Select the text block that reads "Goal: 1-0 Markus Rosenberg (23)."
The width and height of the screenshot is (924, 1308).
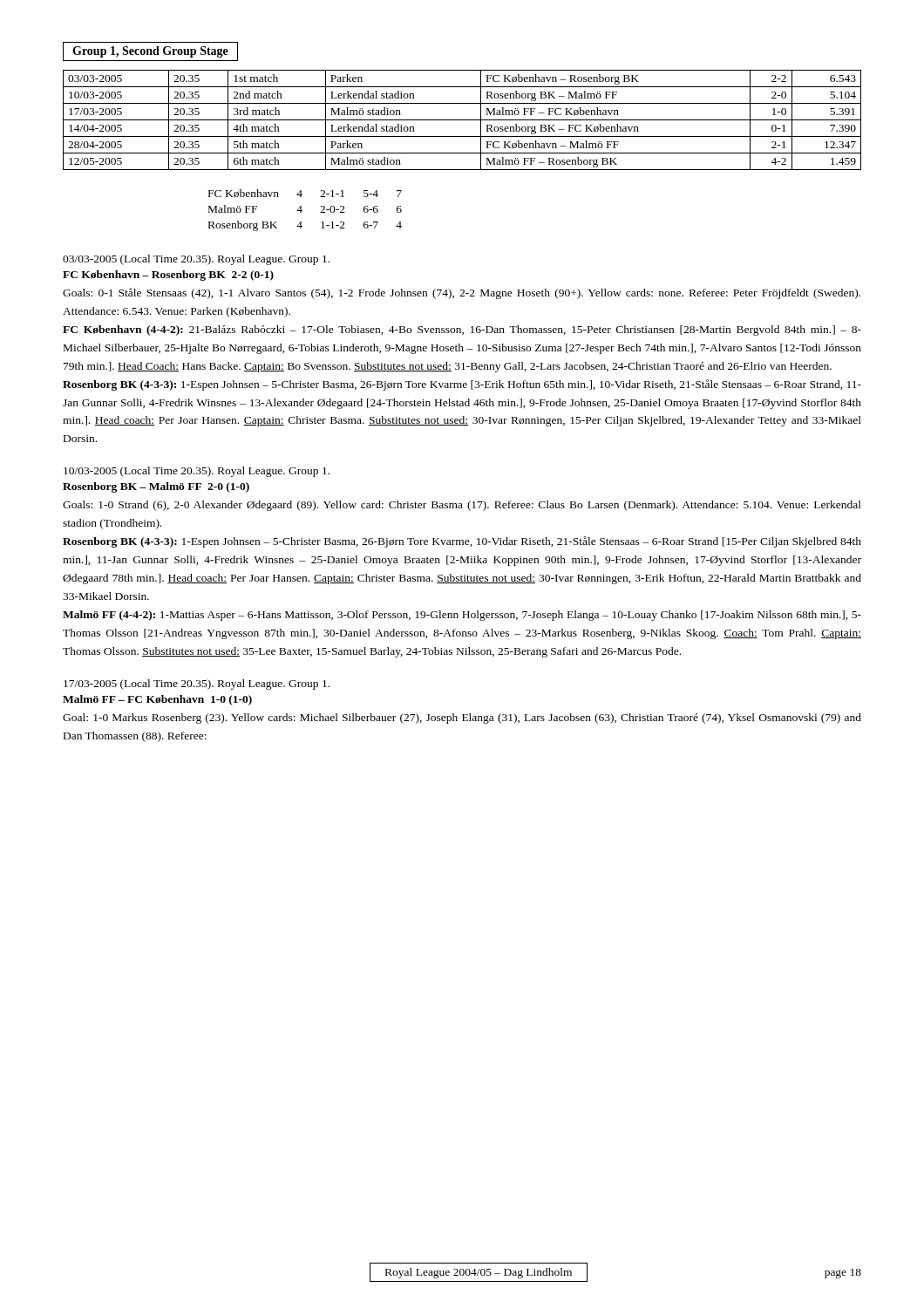click(x=462, y=726)
